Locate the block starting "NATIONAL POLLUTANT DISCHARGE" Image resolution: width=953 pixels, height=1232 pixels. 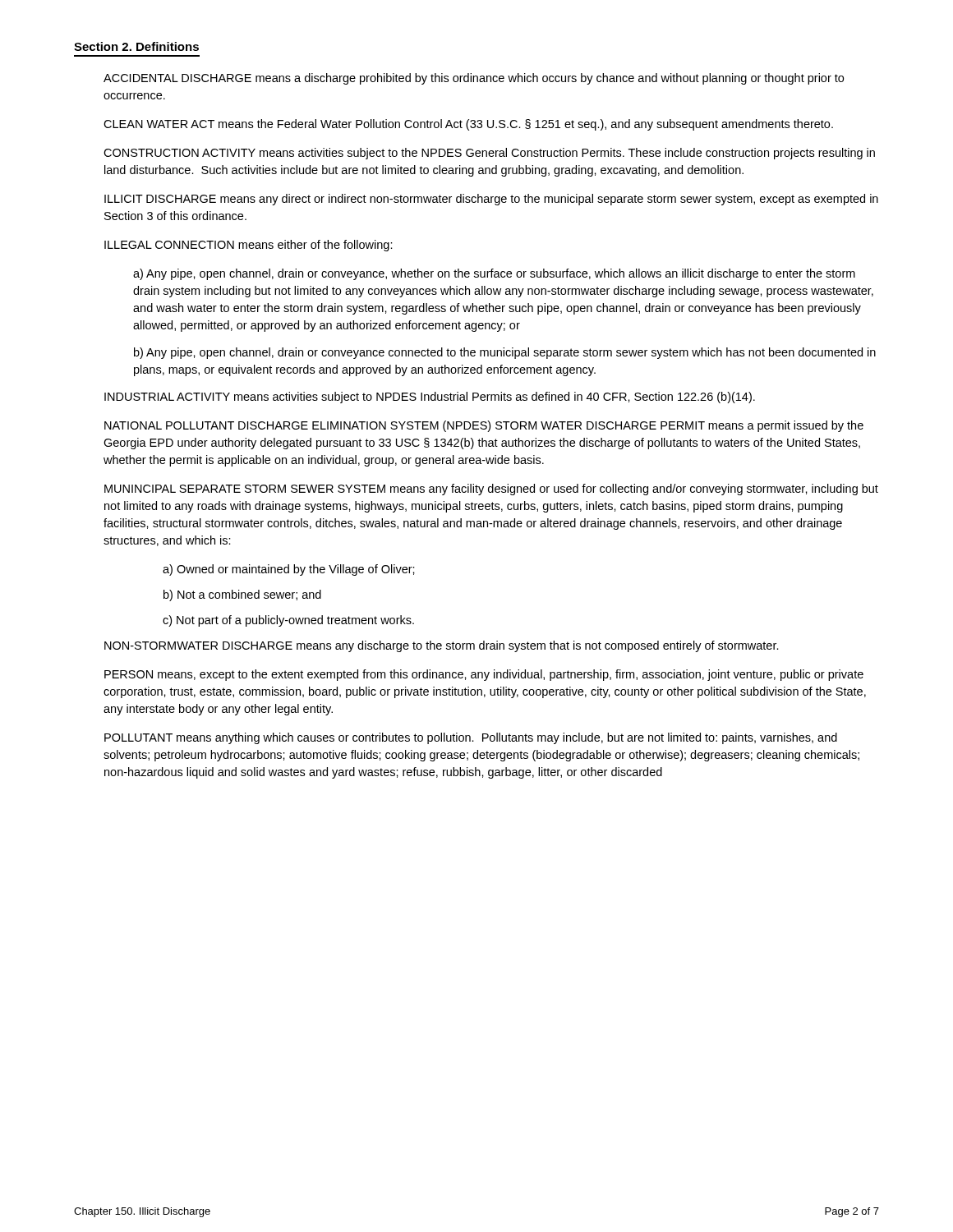[484, 443]
